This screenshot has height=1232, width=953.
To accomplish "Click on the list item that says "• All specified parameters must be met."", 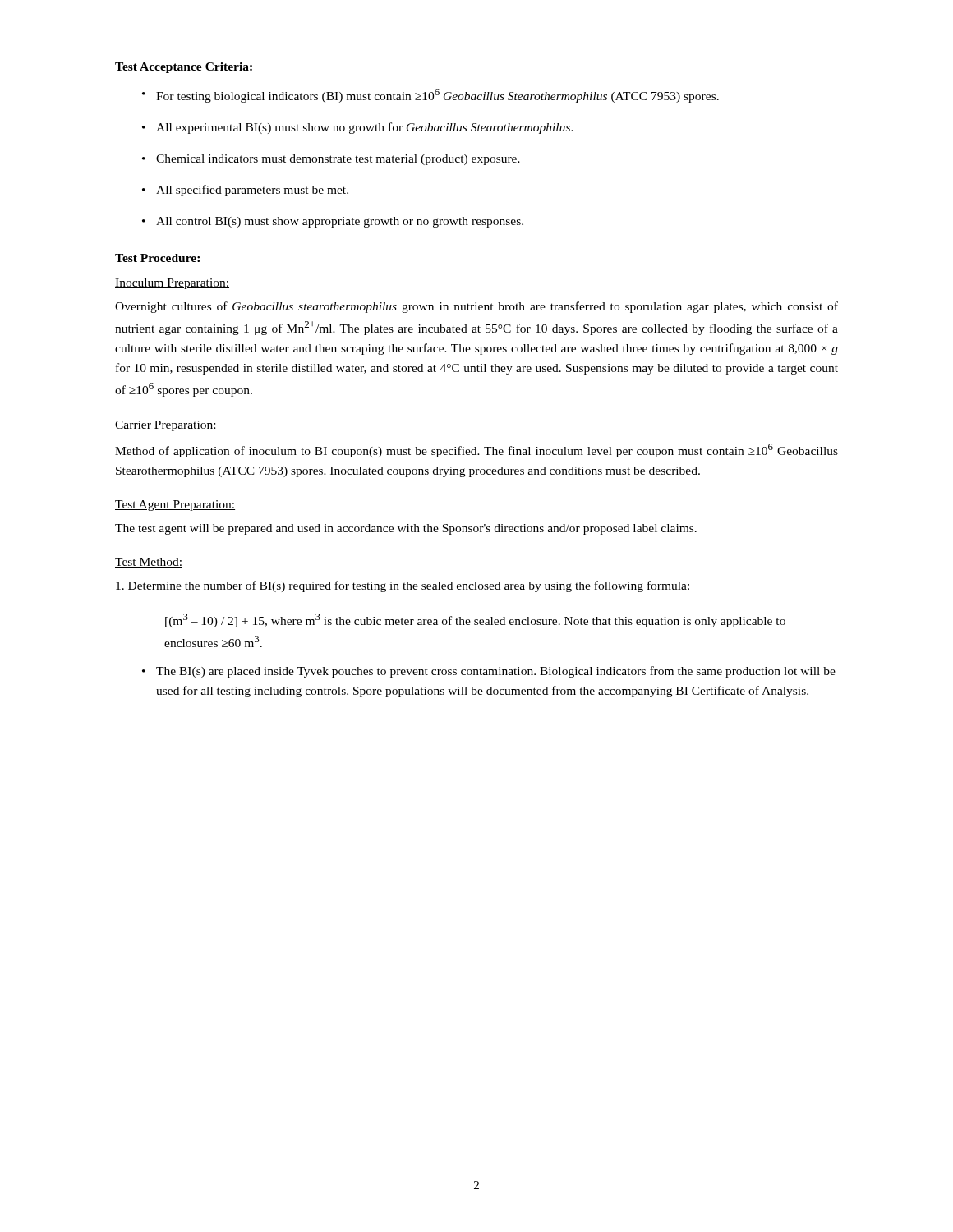I will (245, 190).
